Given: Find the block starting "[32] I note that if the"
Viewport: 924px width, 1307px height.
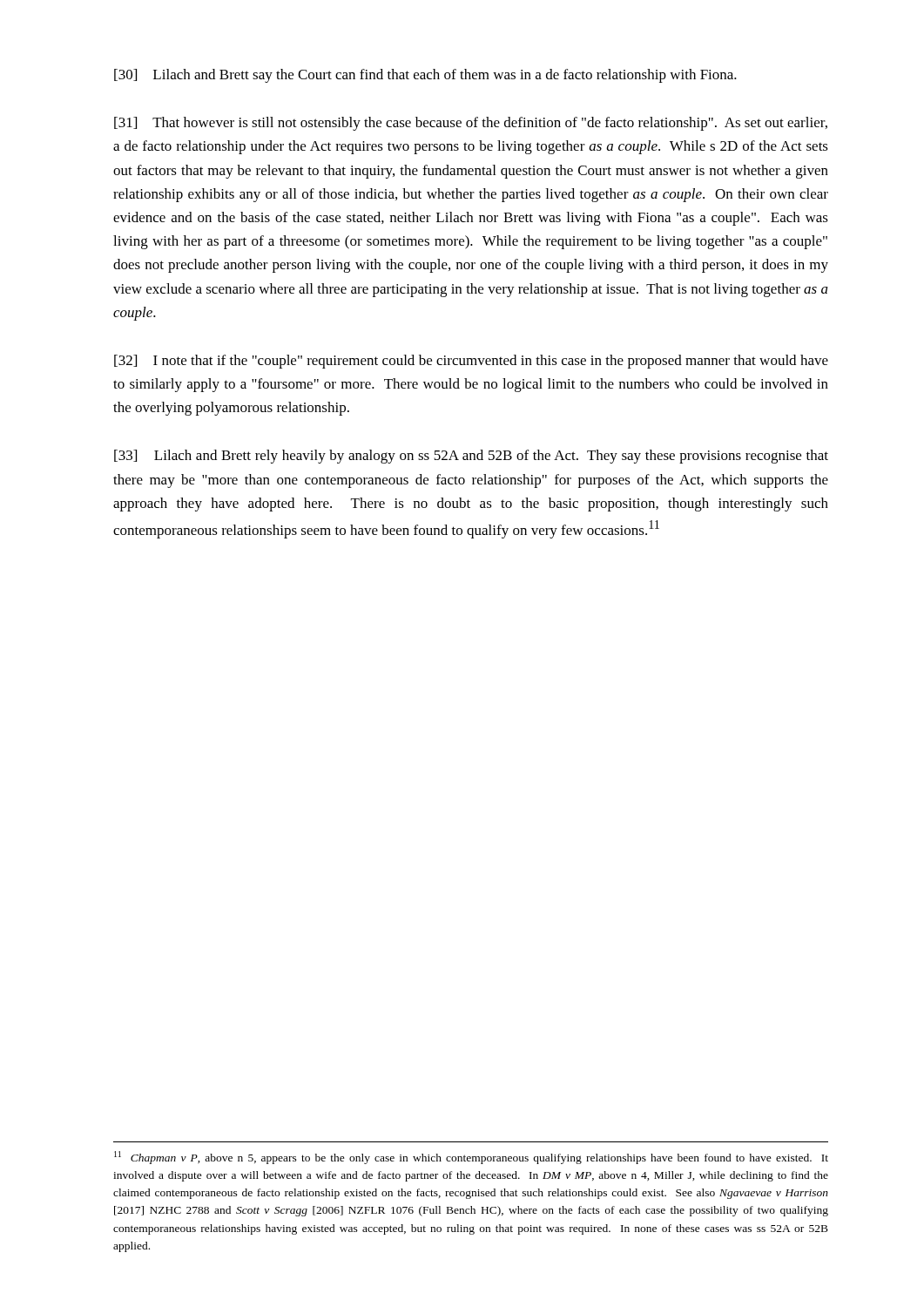Looking at the screenshot, I should (471, 384).
